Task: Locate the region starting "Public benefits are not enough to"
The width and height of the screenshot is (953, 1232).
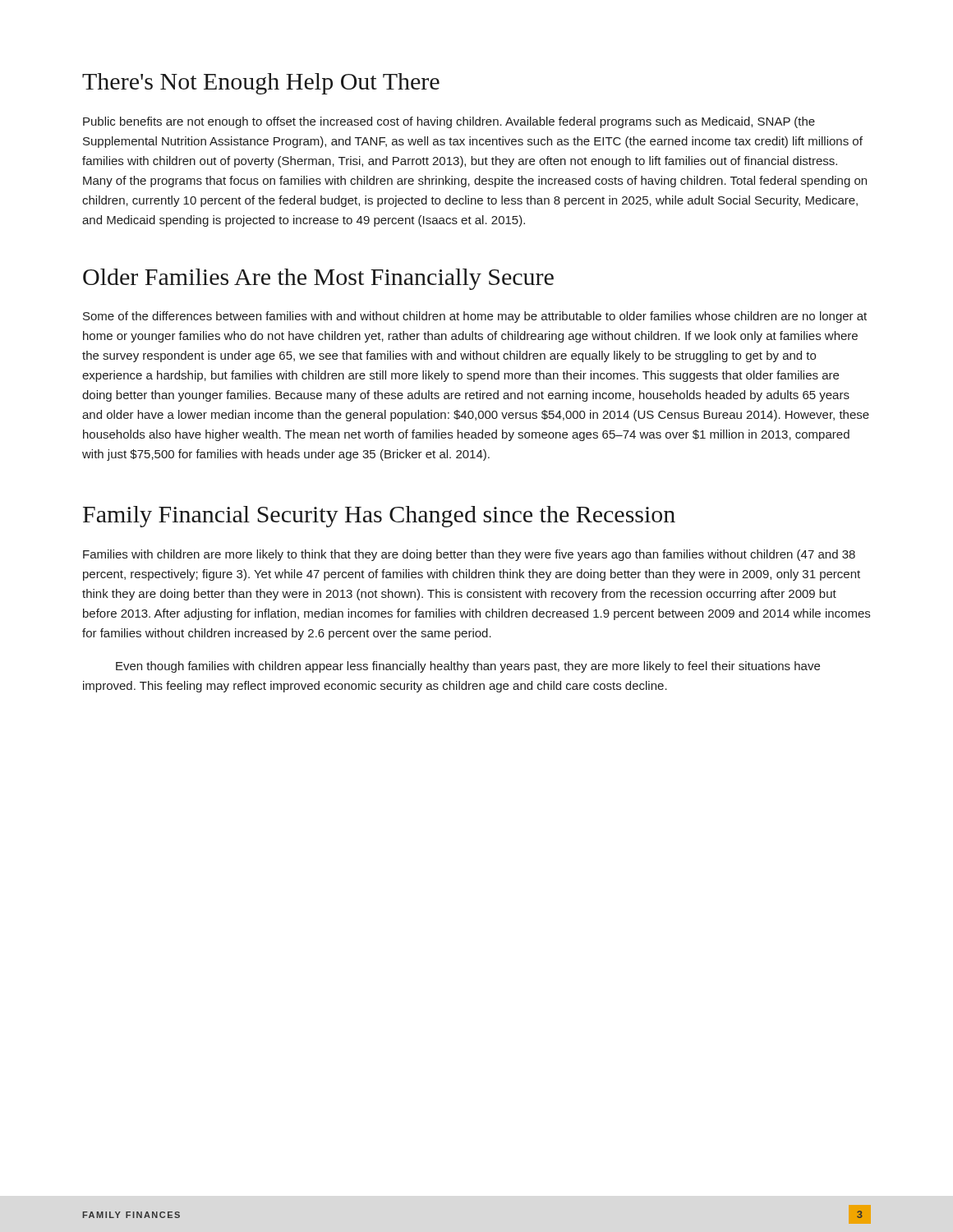Action: click(475, 170)
